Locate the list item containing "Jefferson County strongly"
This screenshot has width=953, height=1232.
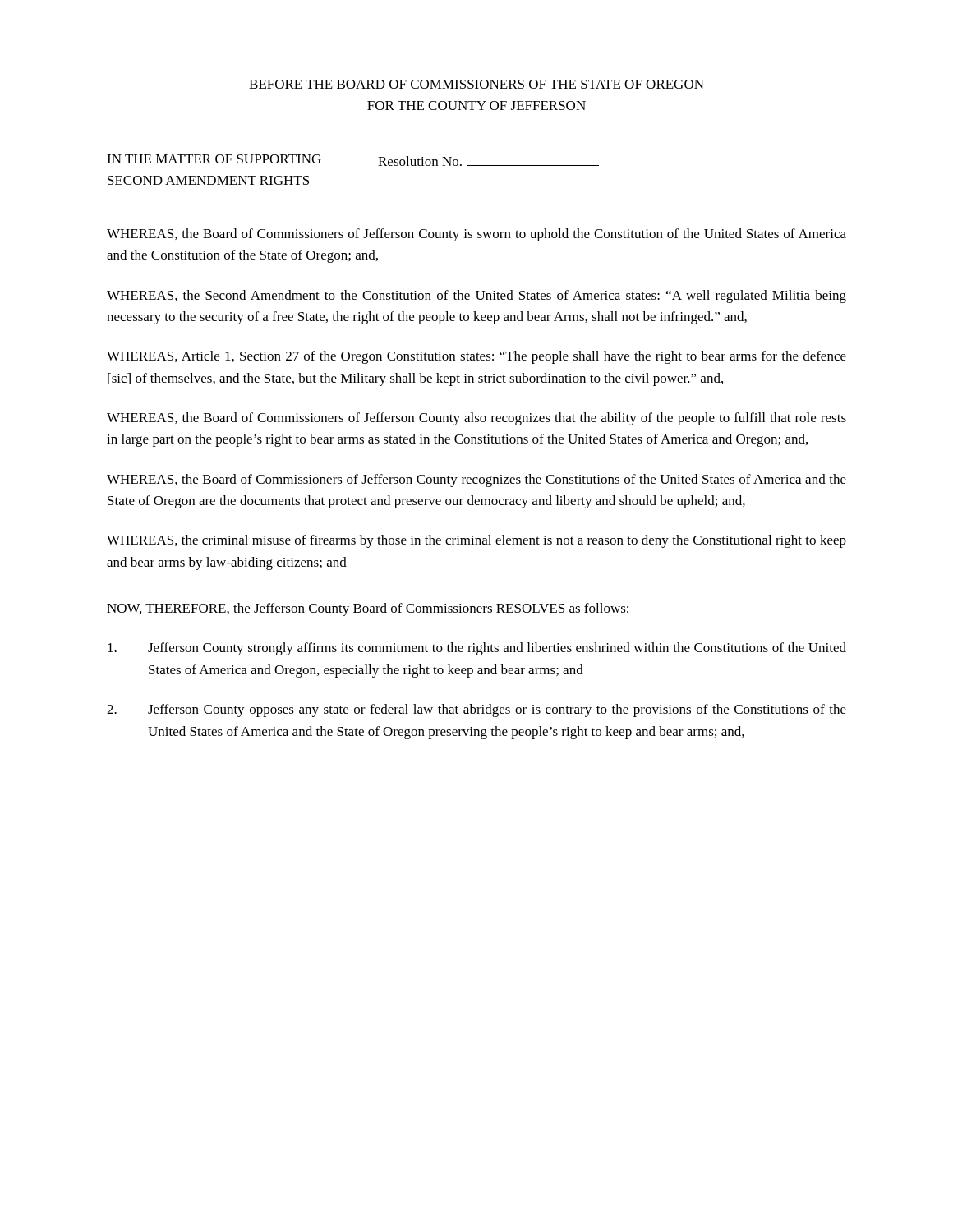pyautogui.click(x=476, y=659)
